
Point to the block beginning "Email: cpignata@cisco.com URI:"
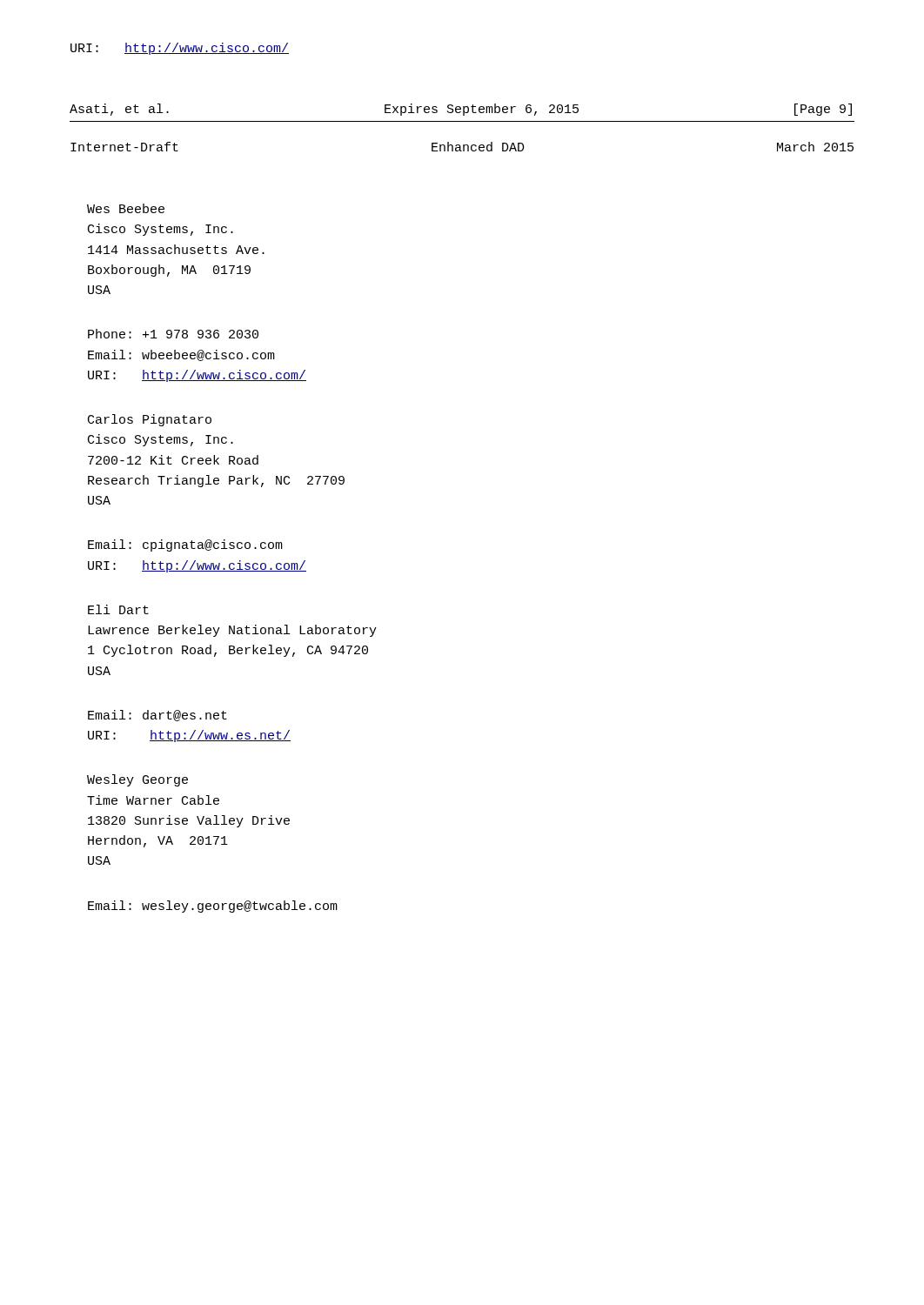197,556
